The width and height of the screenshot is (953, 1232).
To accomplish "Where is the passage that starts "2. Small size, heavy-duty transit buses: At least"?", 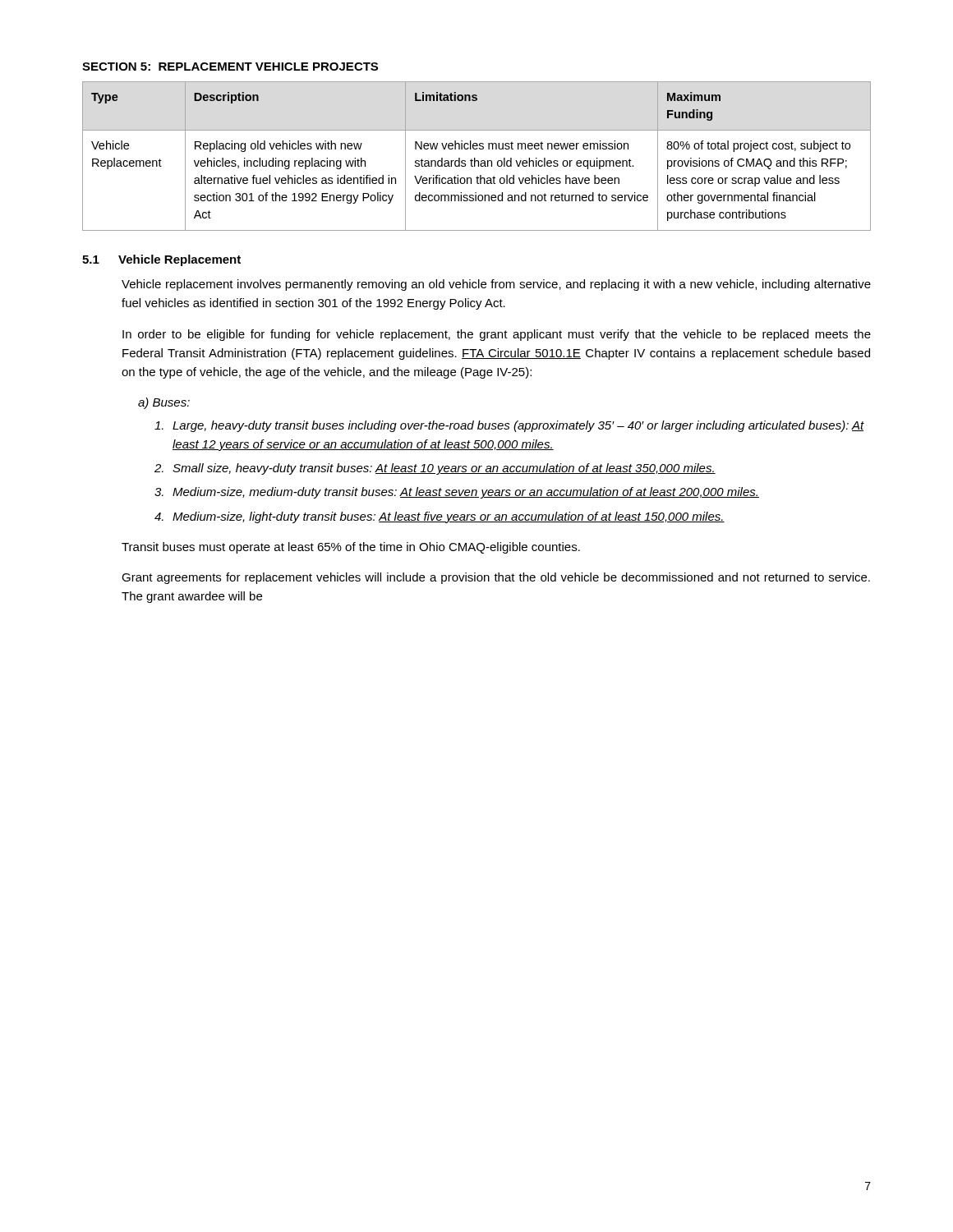I will pyautogui.click(x=513, y=468).
